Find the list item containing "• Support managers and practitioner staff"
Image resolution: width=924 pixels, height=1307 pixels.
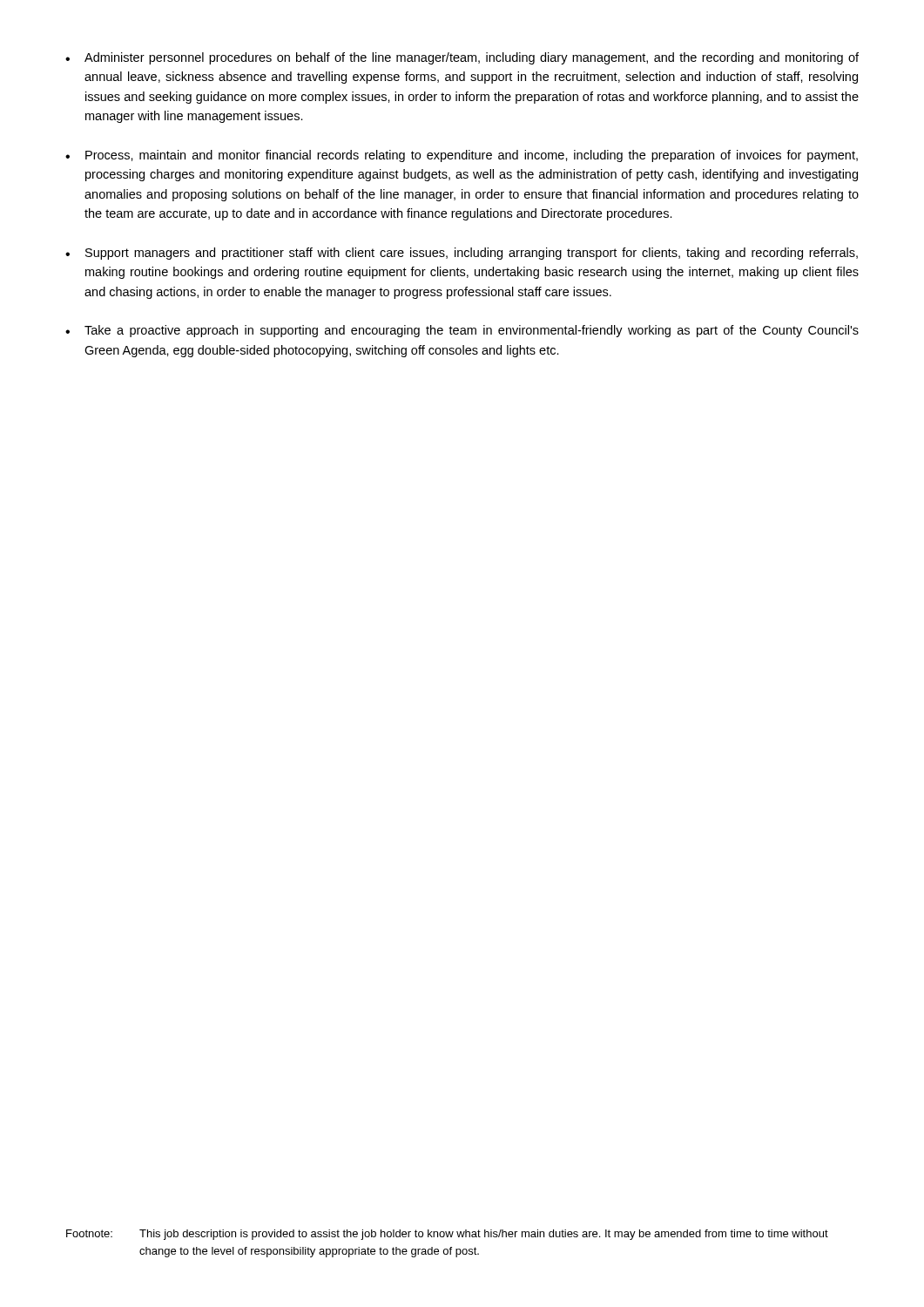(462, 272)
